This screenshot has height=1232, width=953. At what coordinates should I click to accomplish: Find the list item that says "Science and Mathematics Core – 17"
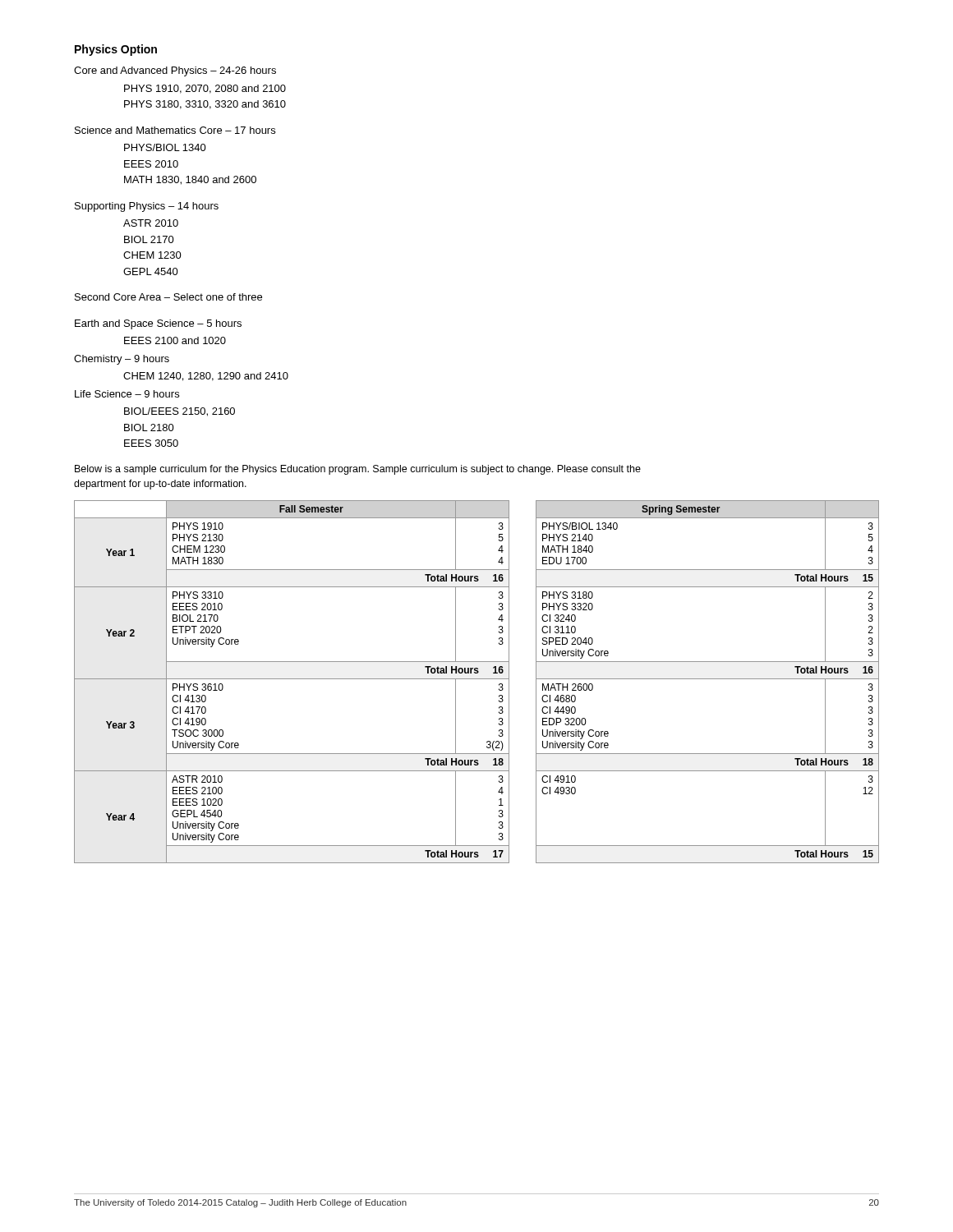click(175, 130)
